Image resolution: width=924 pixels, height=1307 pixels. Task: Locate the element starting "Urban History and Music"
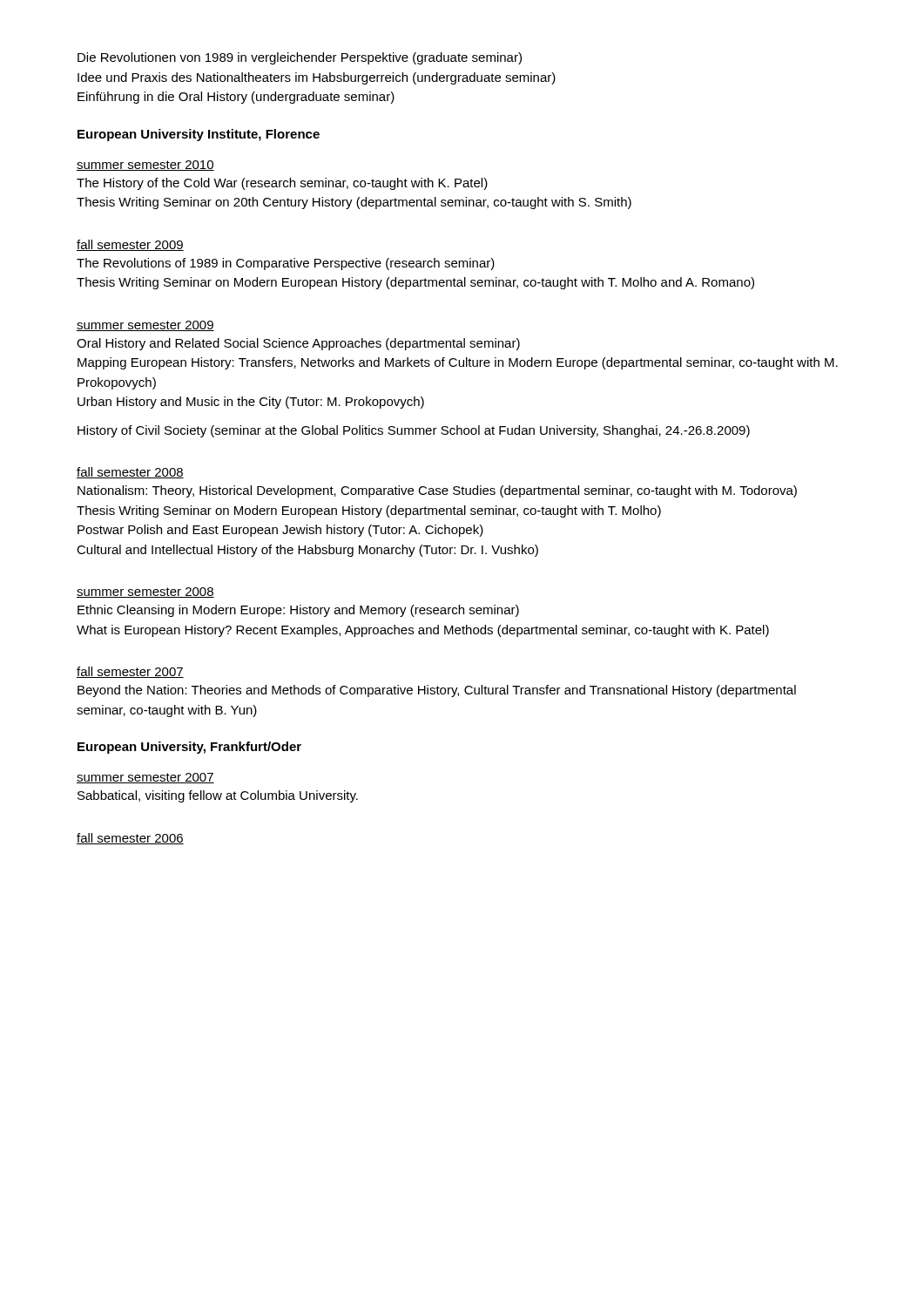pyautogui.click(x=251, y=401)
